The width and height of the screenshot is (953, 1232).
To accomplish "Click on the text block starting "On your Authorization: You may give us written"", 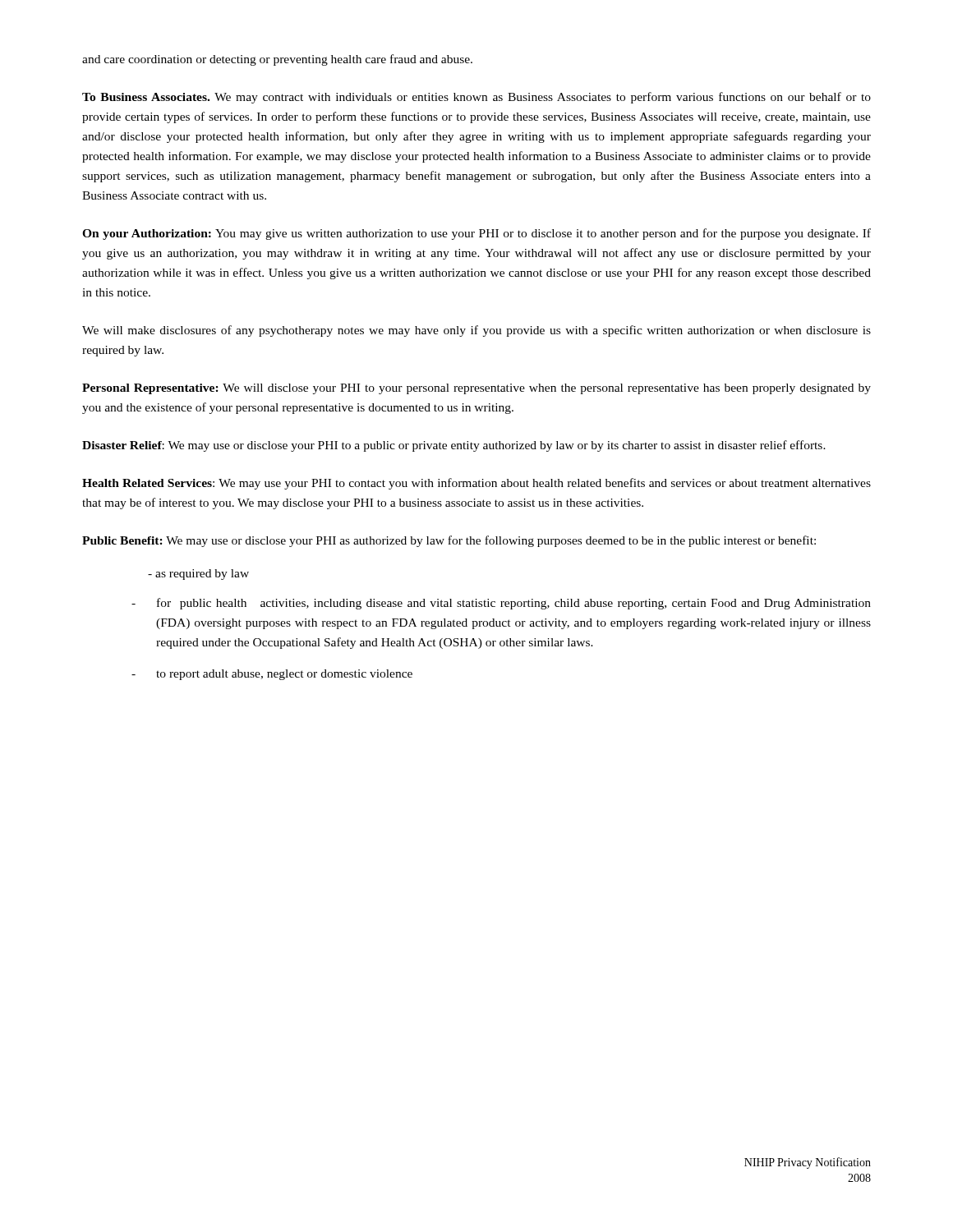I will [476, 263].
